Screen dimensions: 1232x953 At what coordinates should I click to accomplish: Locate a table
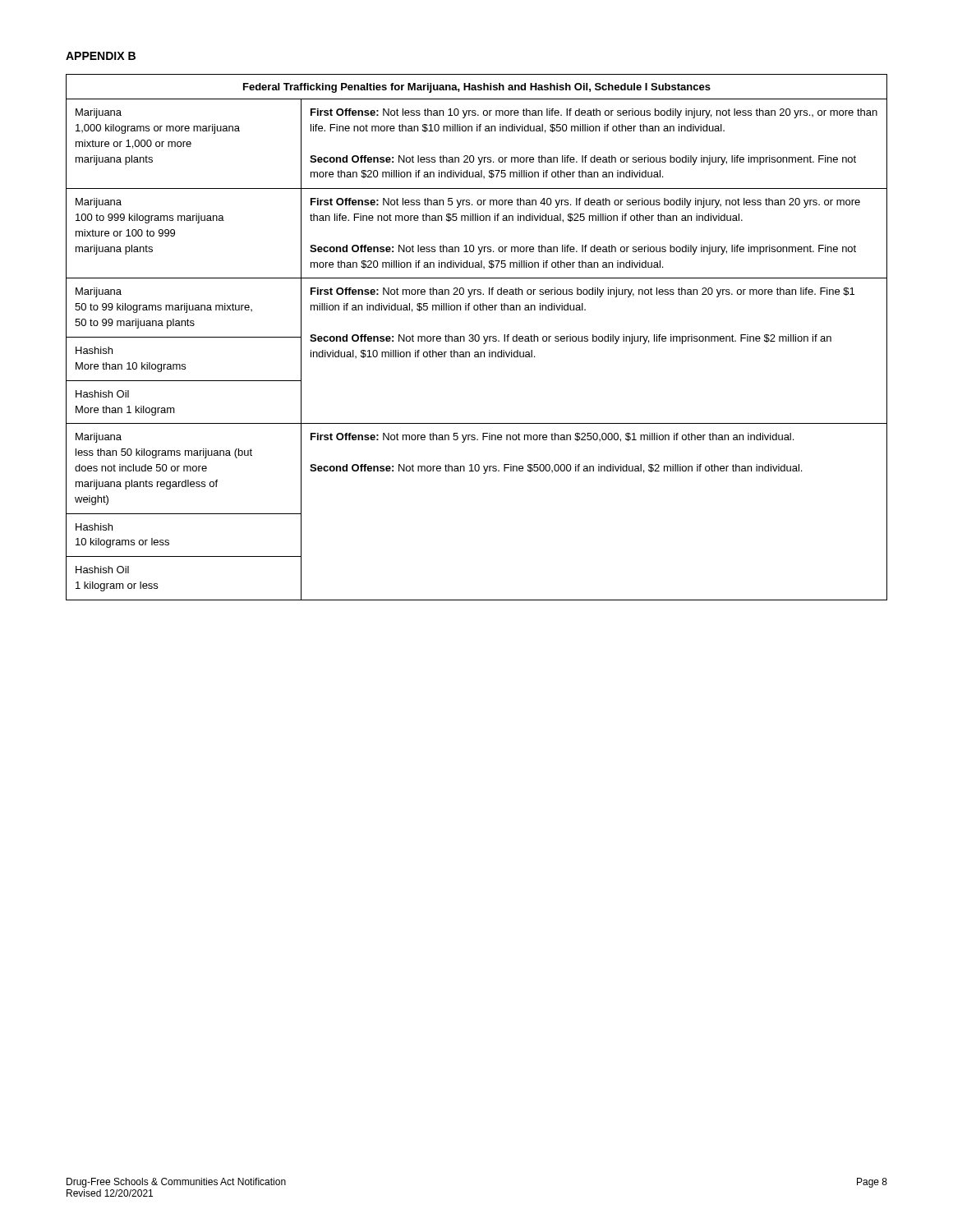point(476,337)
